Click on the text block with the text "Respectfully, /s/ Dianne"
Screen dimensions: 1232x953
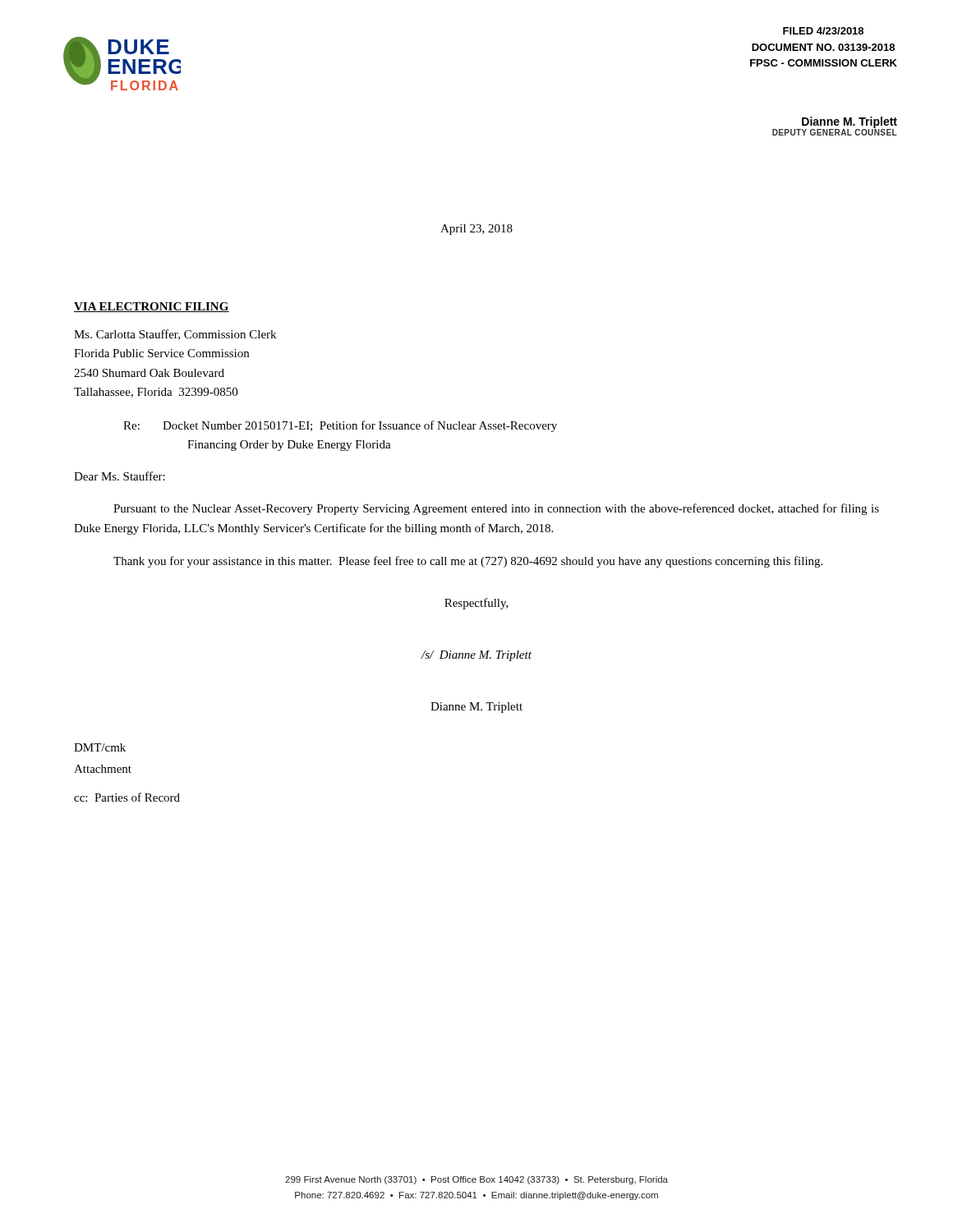coord(476,654)
